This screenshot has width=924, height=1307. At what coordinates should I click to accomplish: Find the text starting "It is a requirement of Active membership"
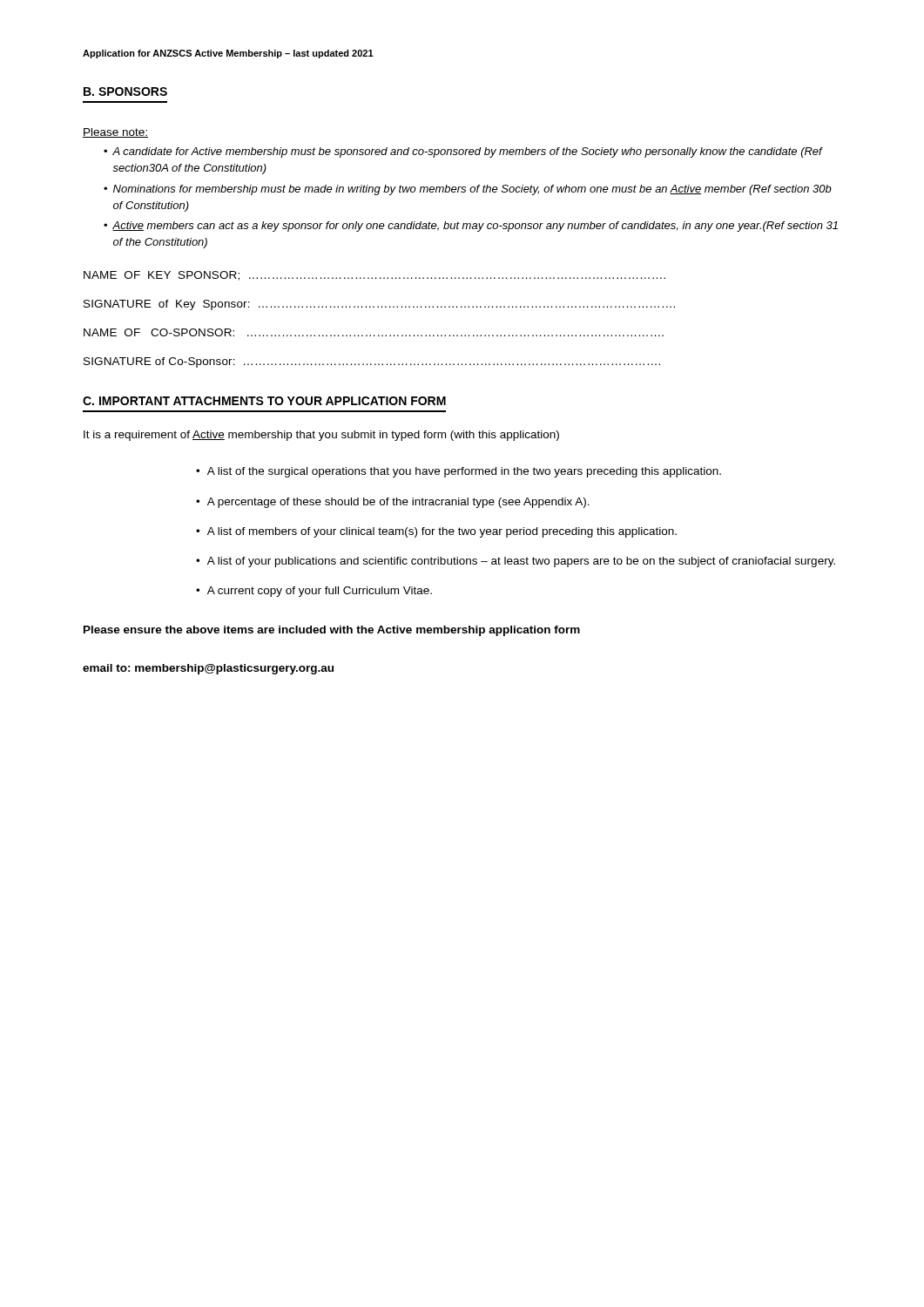point(321,434)
